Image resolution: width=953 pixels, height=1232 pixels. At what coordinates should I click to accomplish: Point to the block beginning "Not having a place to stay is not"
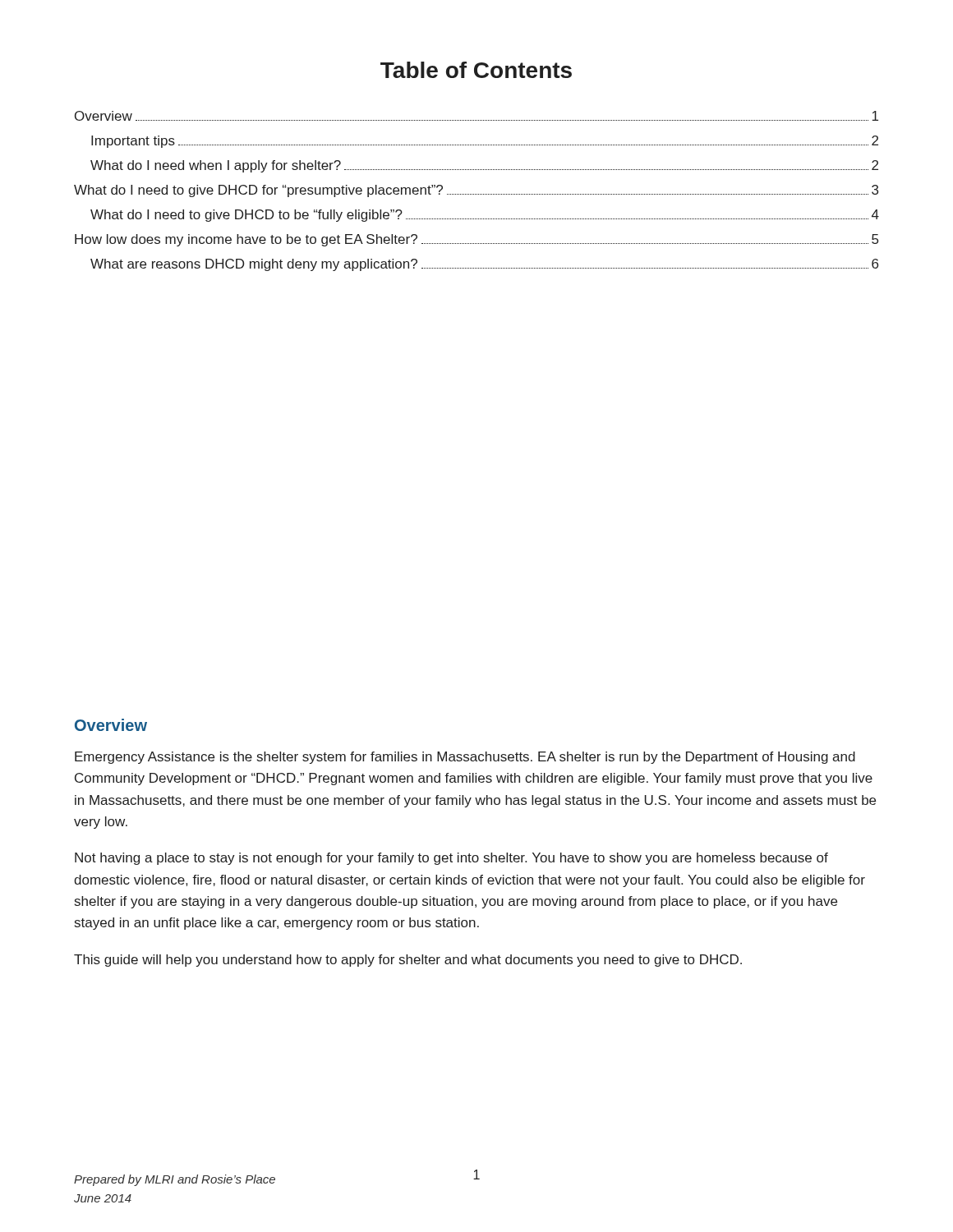coord(469,891)
